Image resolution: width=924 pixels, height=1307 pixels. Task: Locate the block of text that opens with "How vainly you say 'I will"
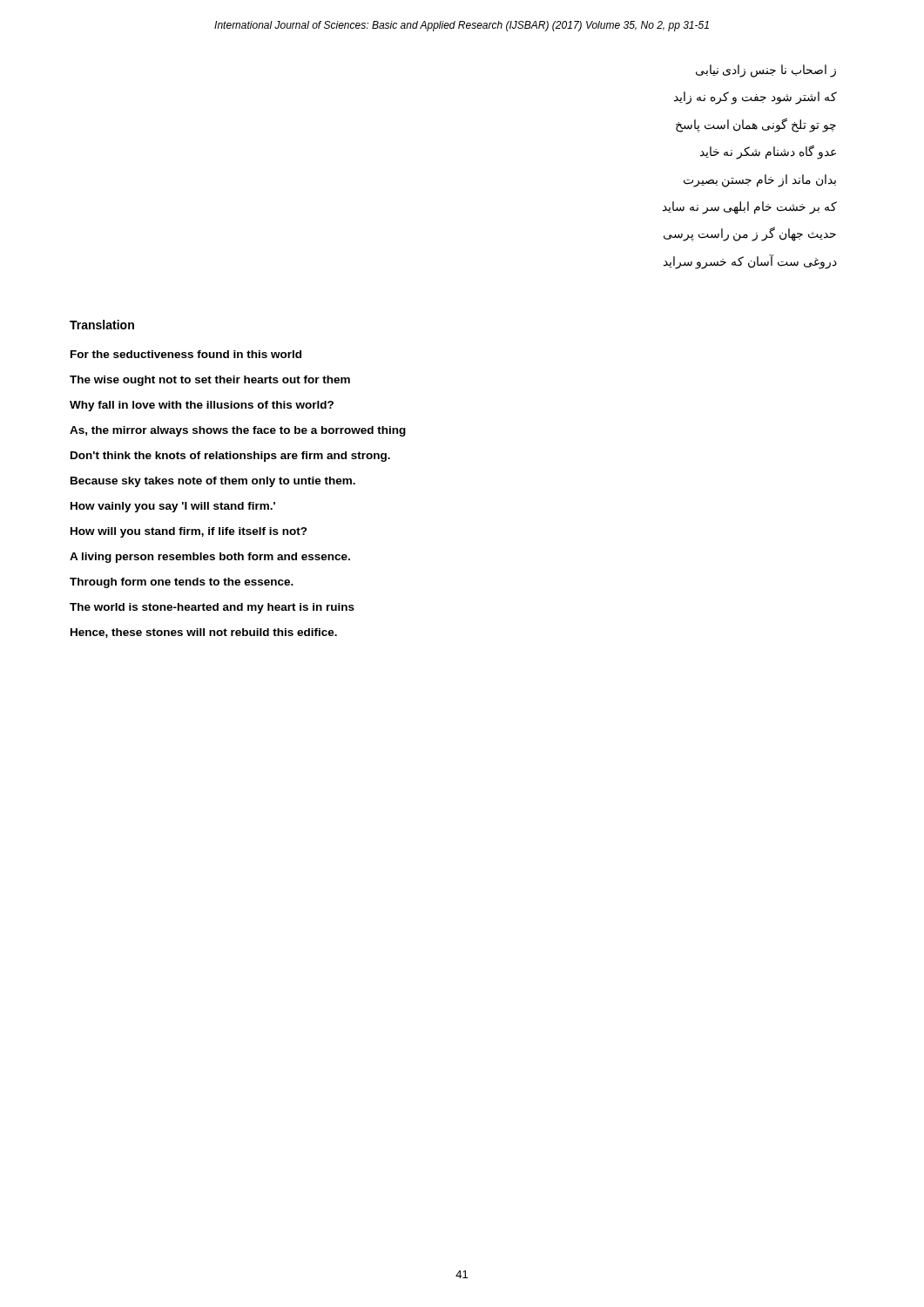pyautogui.click(x=173, y=507)
